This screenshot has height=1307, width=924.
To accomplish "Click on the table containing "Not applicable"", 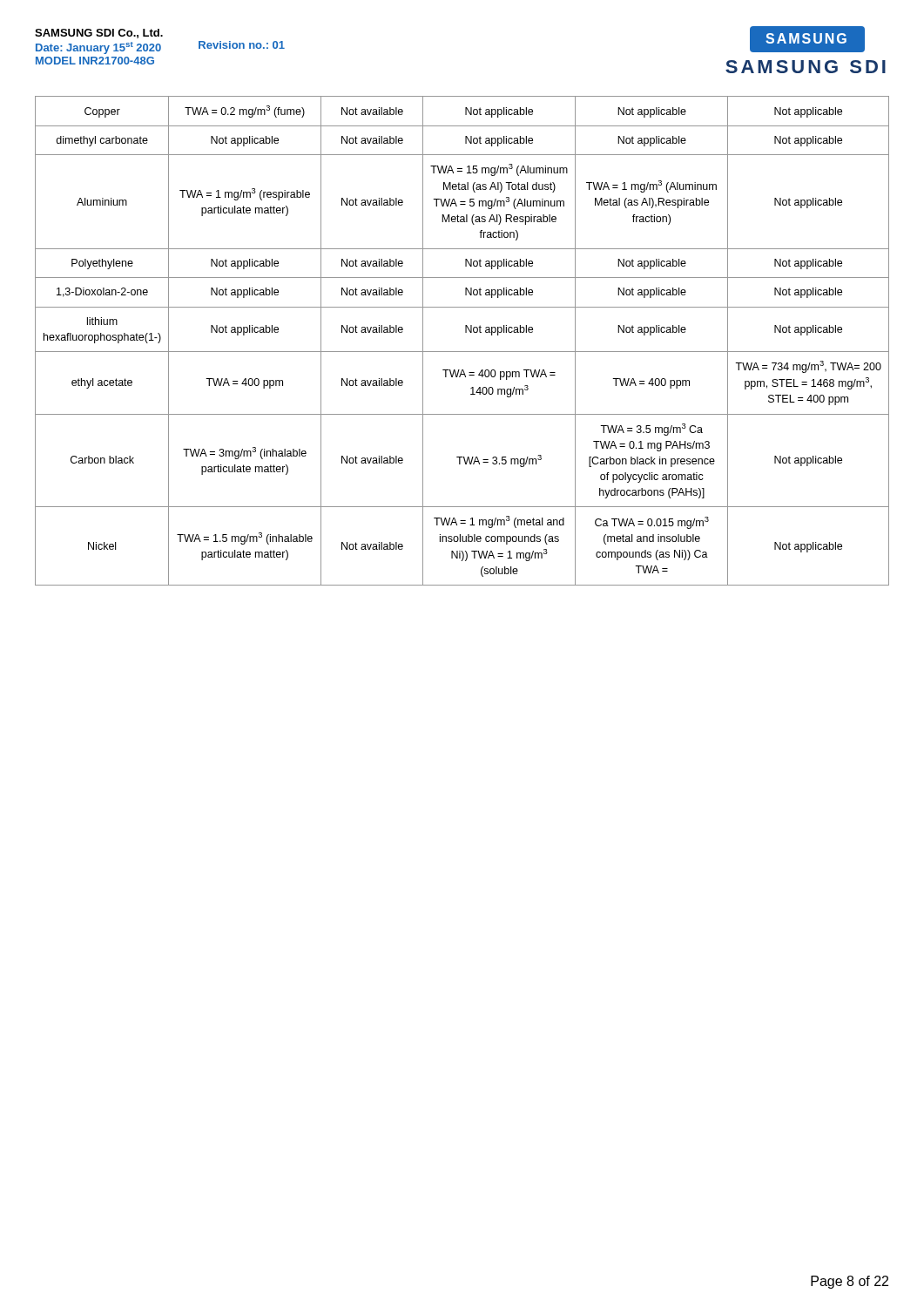I will pos(462,341).
